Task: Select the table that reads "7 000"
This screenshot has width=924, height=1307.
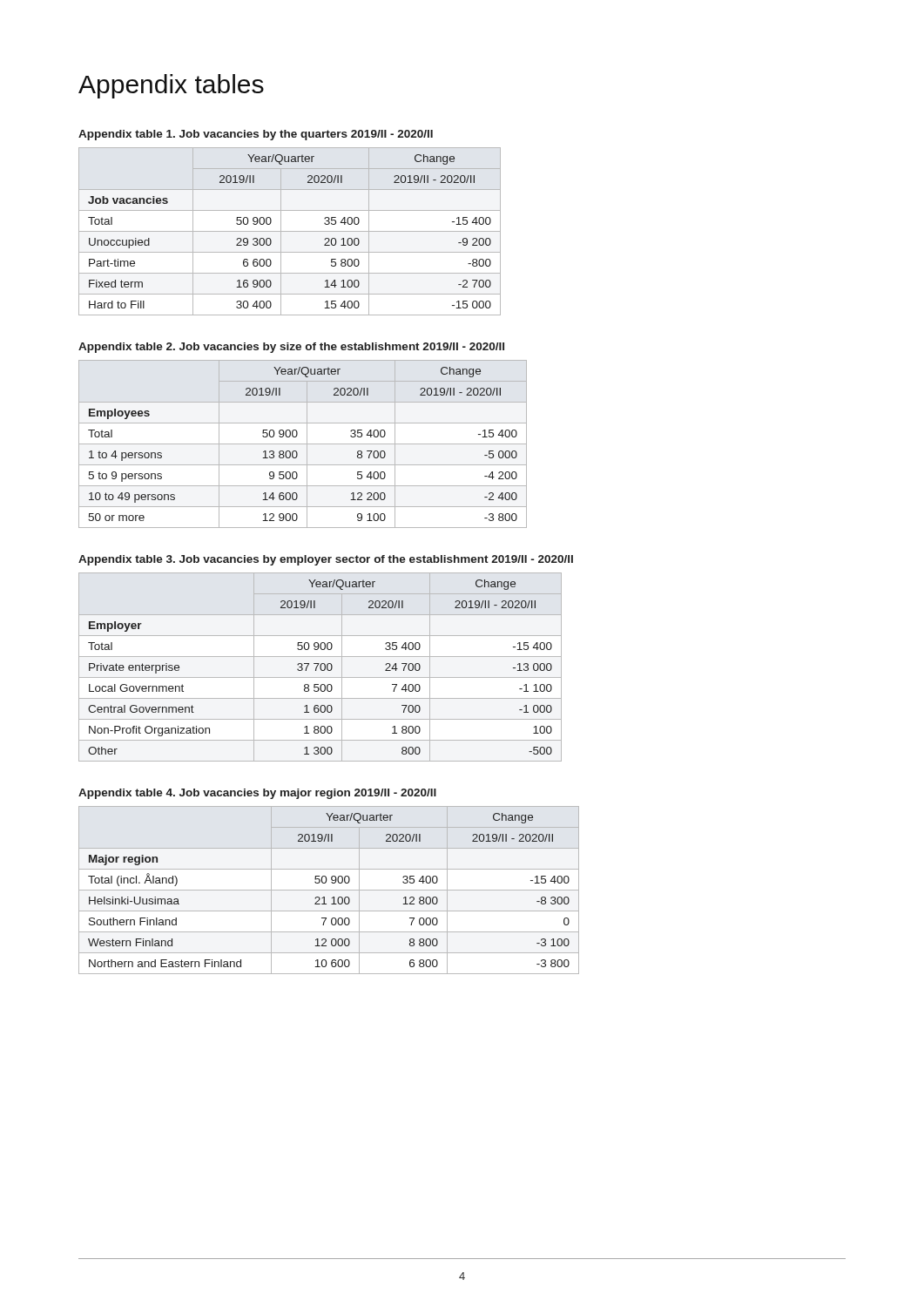Action: (x=462, y=890)
